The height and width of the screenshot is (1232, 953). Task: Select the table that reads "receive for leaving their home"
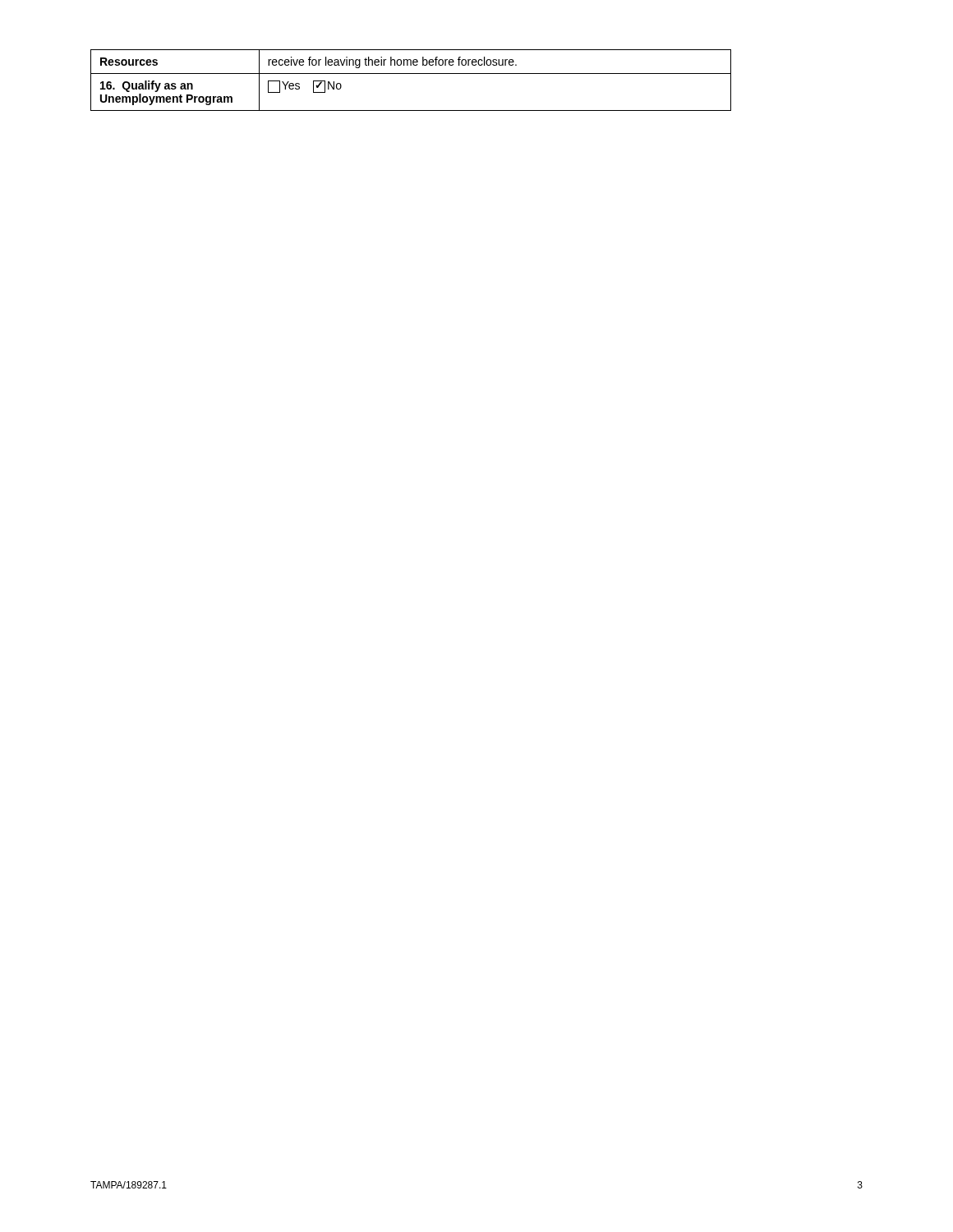(476, 80)
